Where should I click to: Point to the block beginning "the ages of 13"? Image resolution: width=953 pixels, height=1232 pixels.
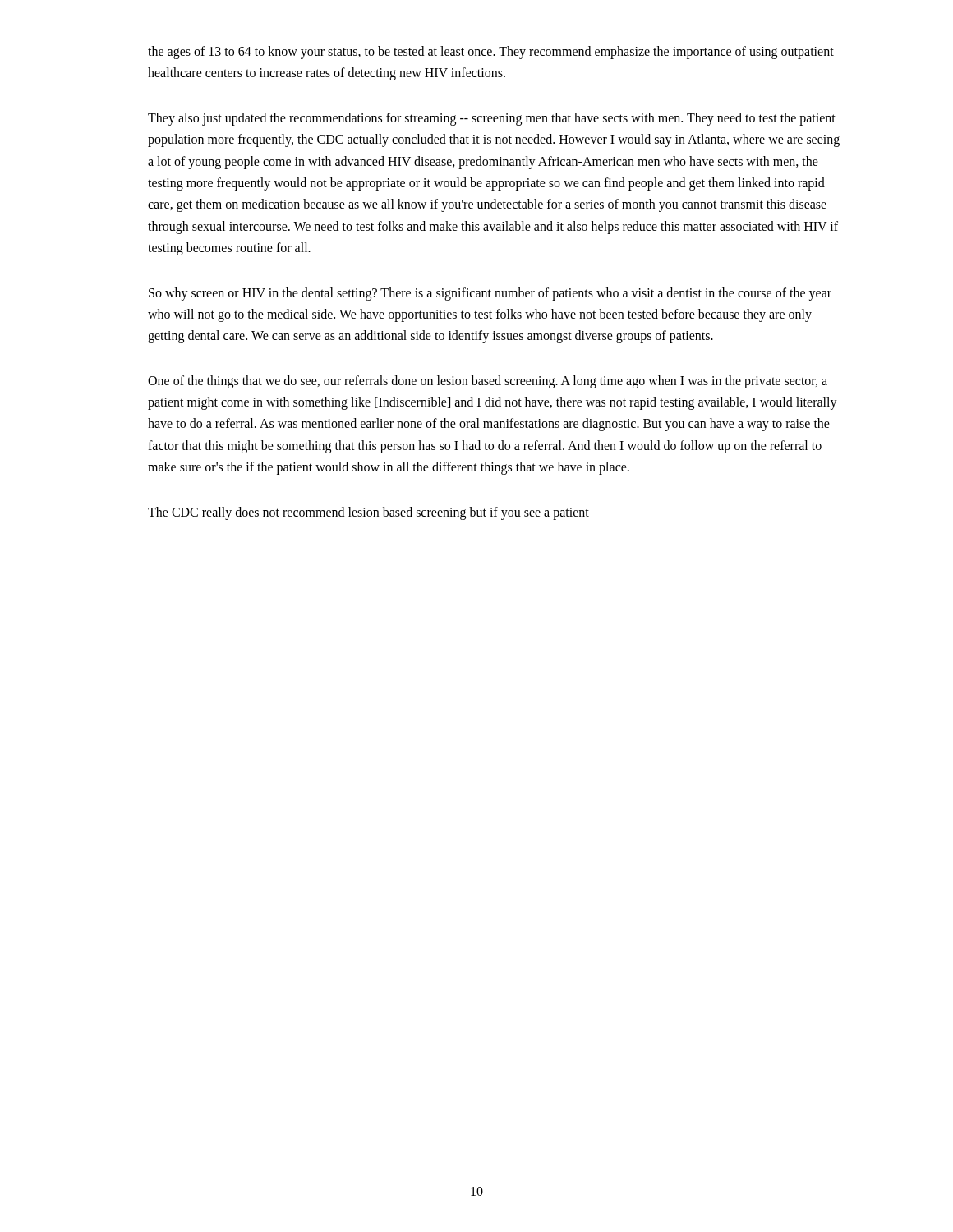point(491,62)
